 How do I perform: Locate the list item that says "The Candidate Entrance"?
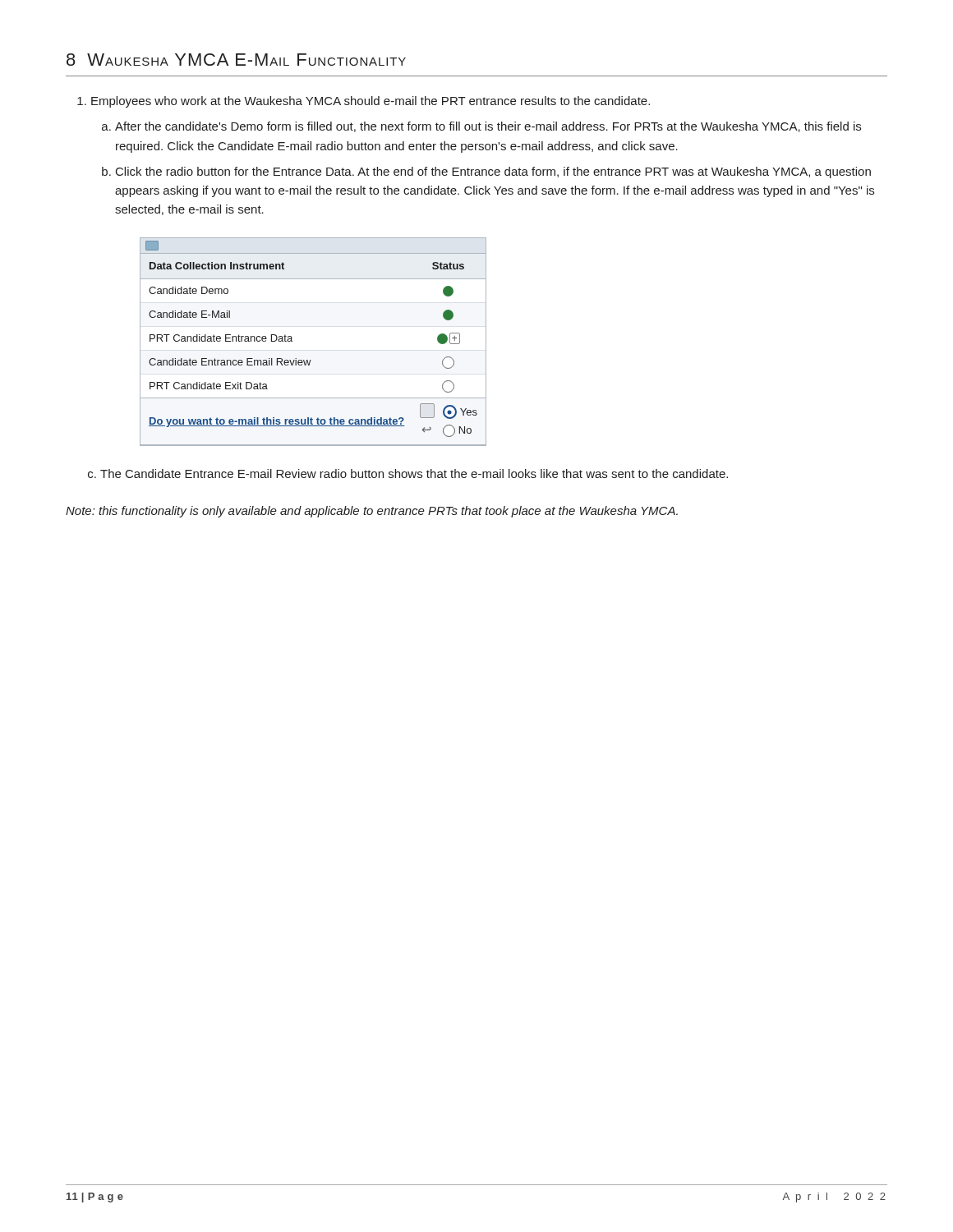click(x=415, y=473)
